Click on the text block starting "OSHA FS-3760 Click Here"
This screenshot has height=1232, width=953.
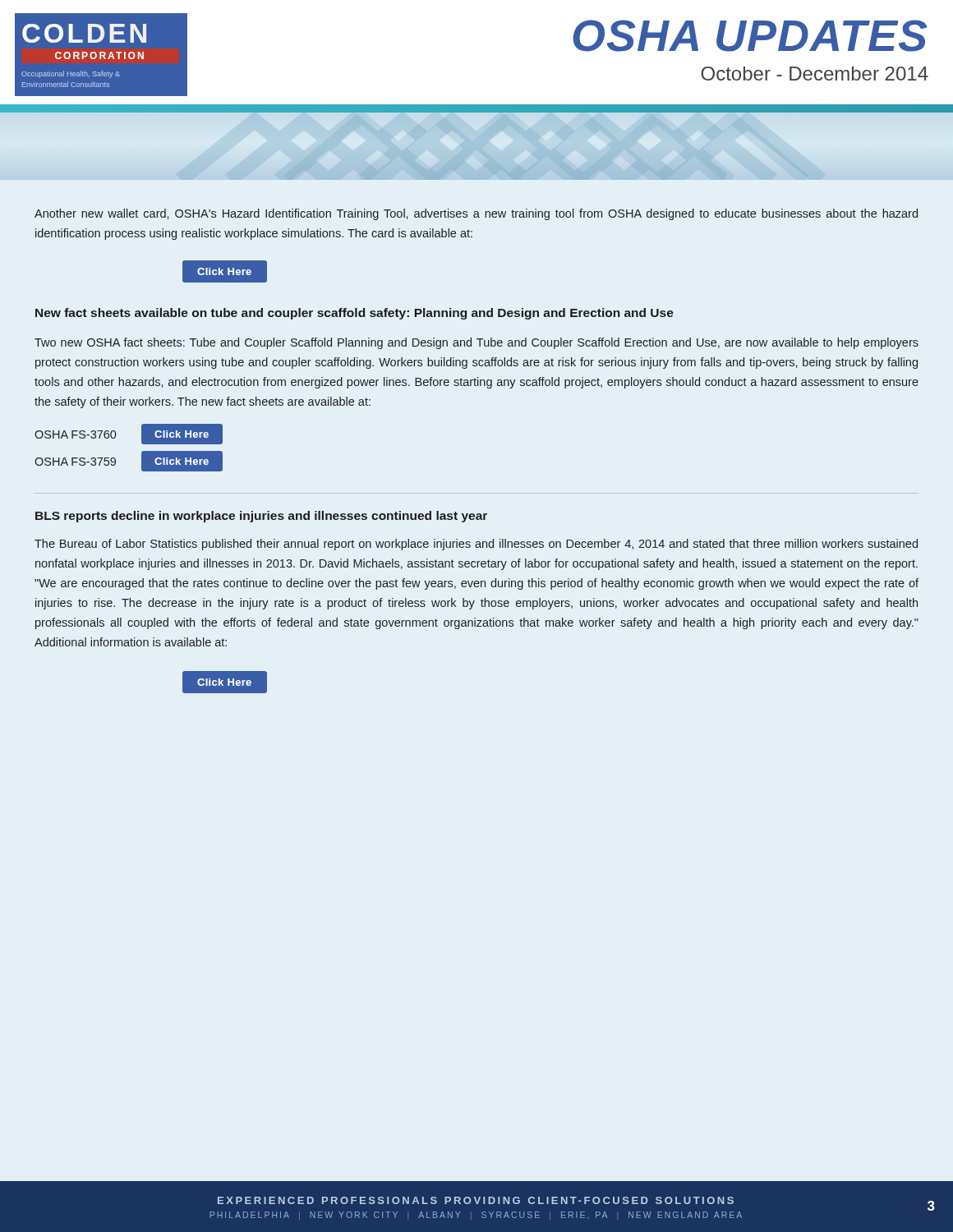[x=74, y=435]
